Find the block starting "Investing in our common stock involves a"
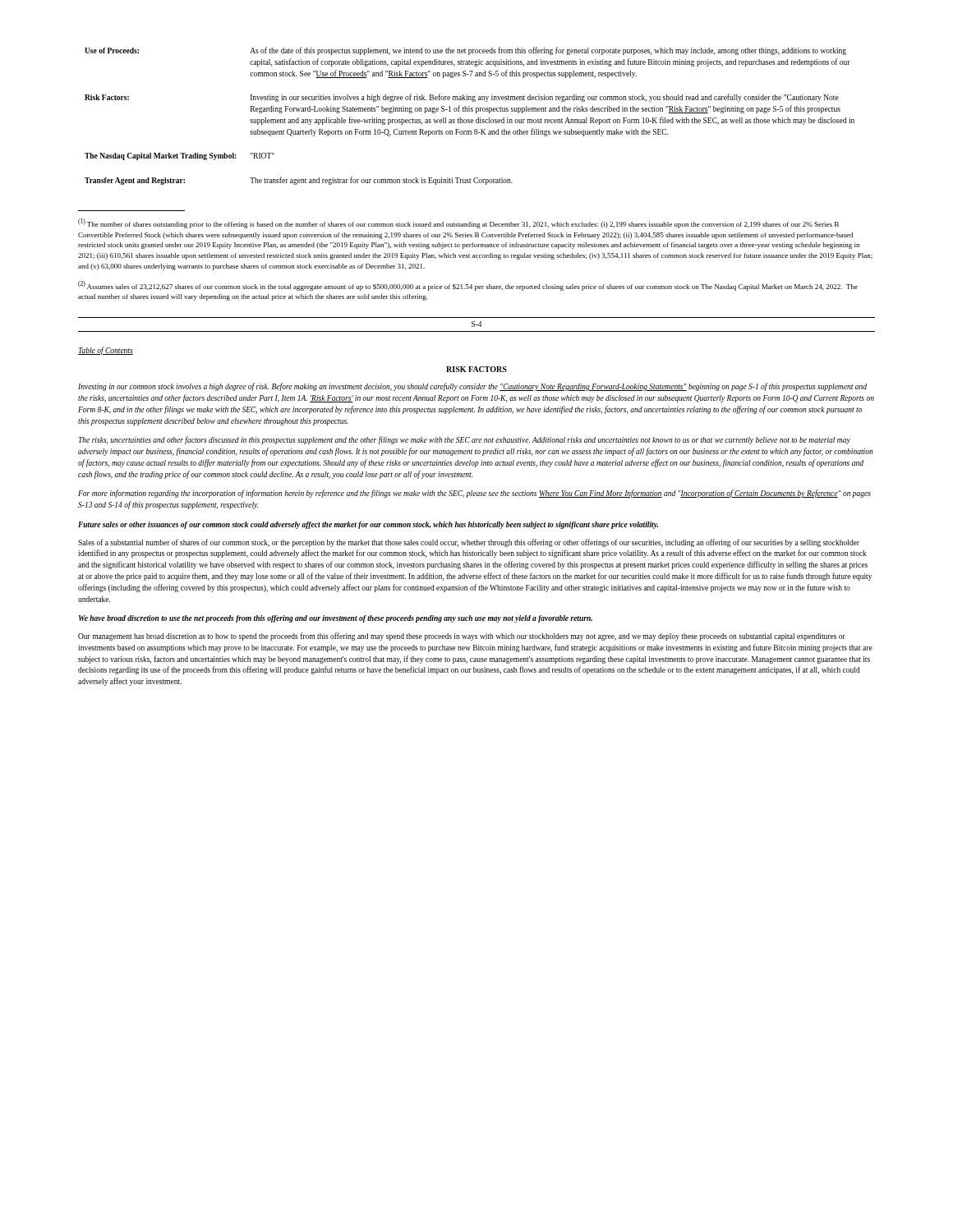Image resolution: width=953 pixels, height=1232 pixels. (476, 404)
